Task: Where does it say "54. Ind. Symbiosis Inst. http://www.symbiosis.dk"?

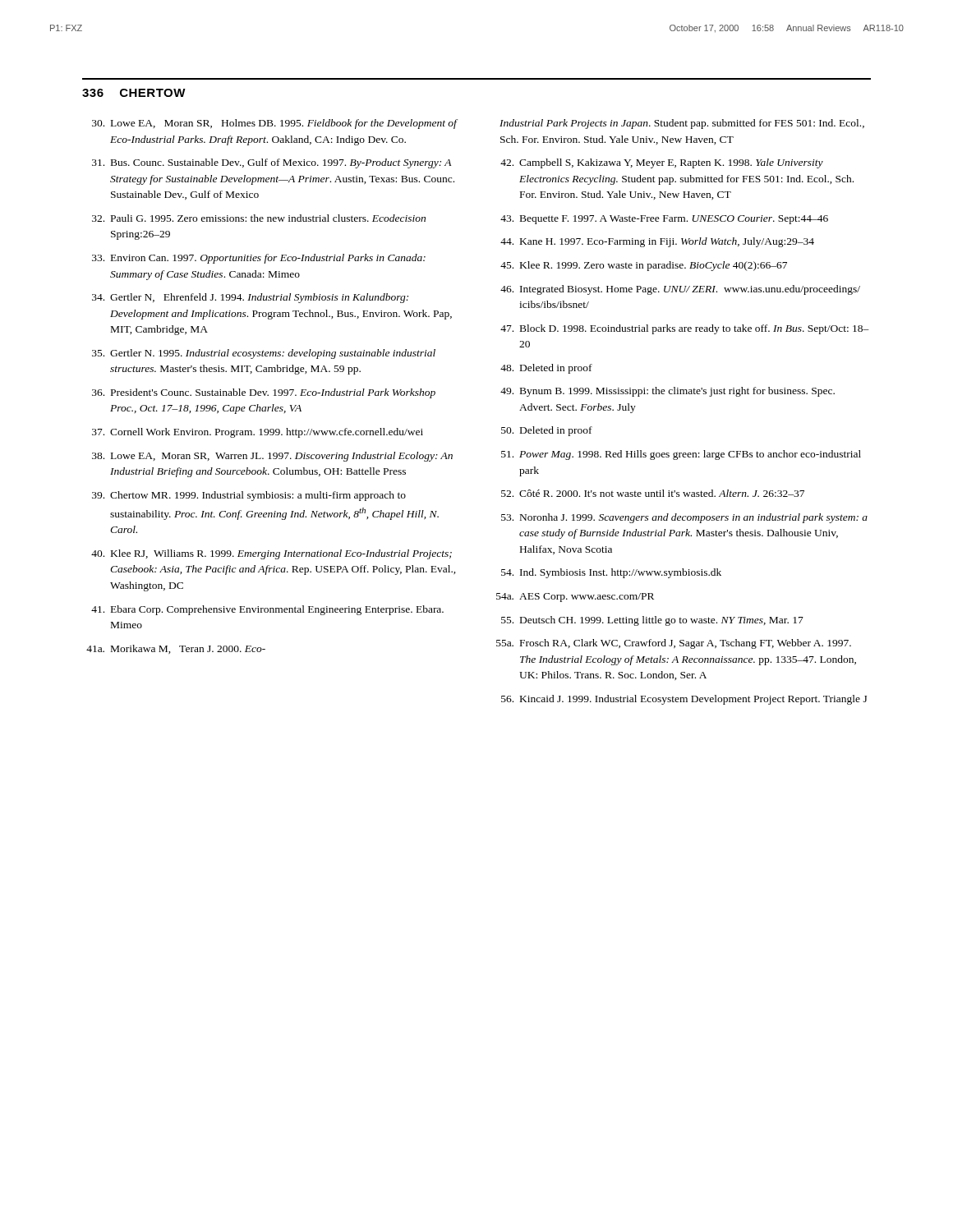Action: click(x=681, y=573)
